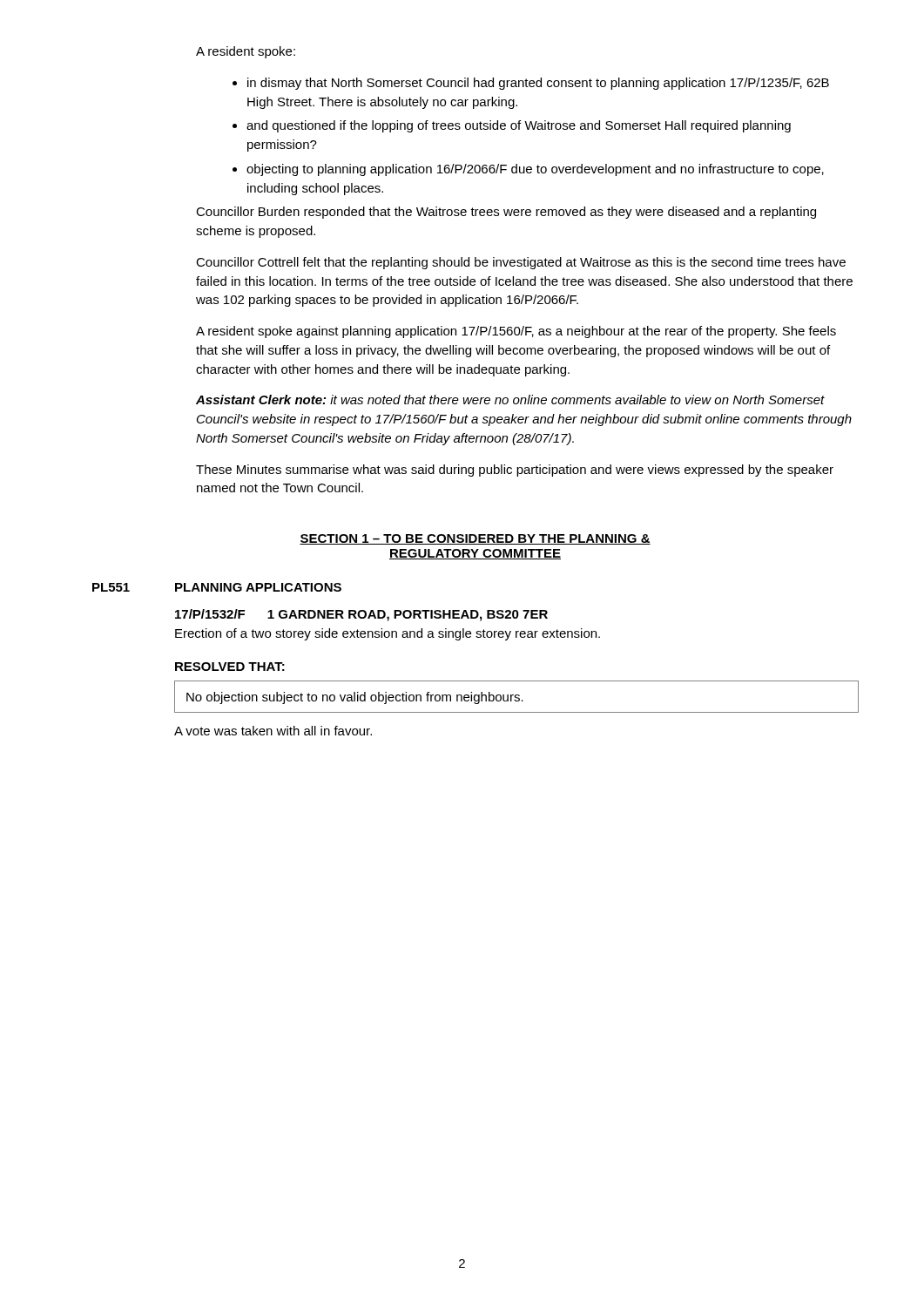Where is the section header that starts "SECTION 1 –"?

pyautogui.click(x=475, y=545)
